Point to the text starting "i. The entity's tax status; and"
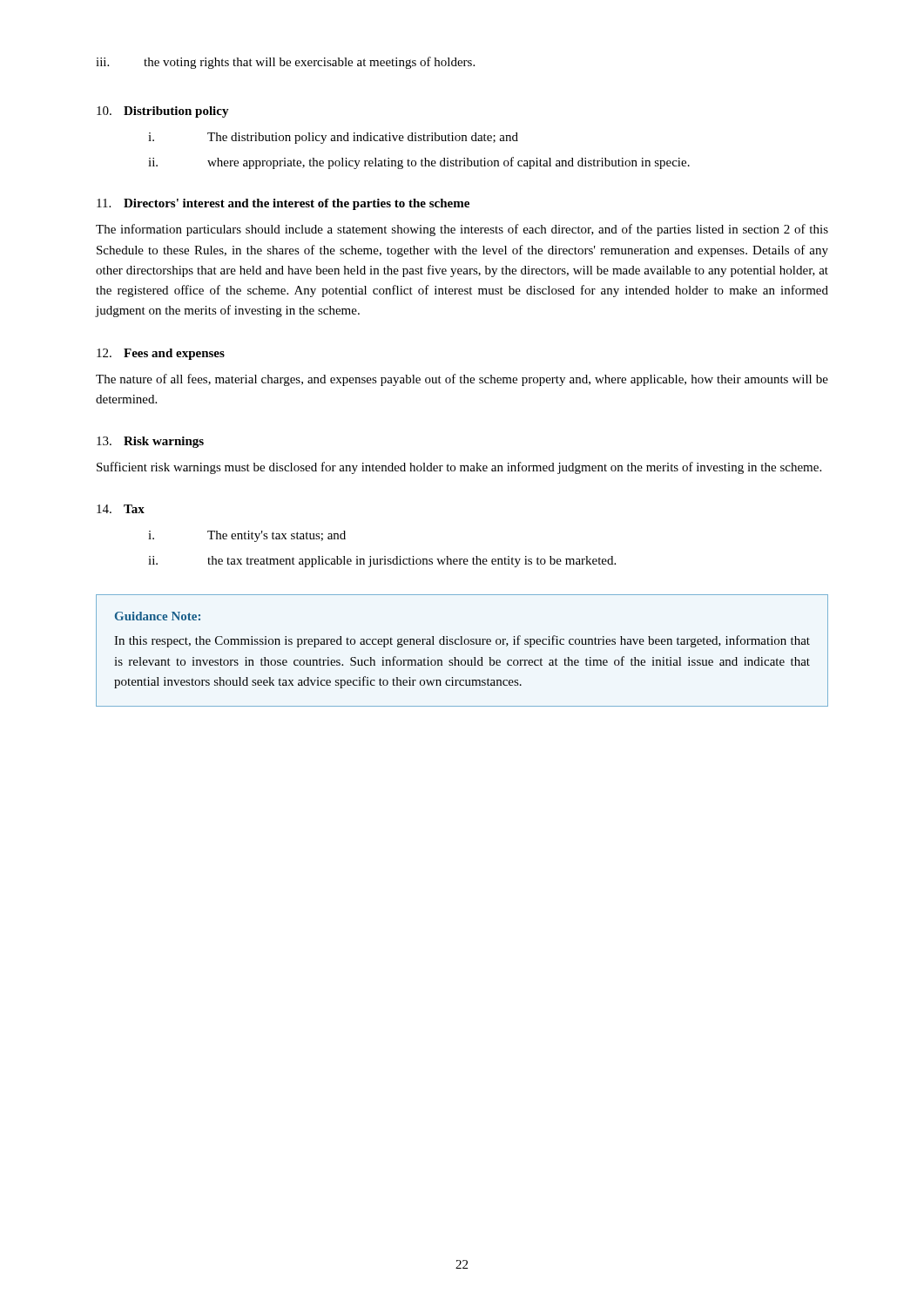 tap(247, 536)
